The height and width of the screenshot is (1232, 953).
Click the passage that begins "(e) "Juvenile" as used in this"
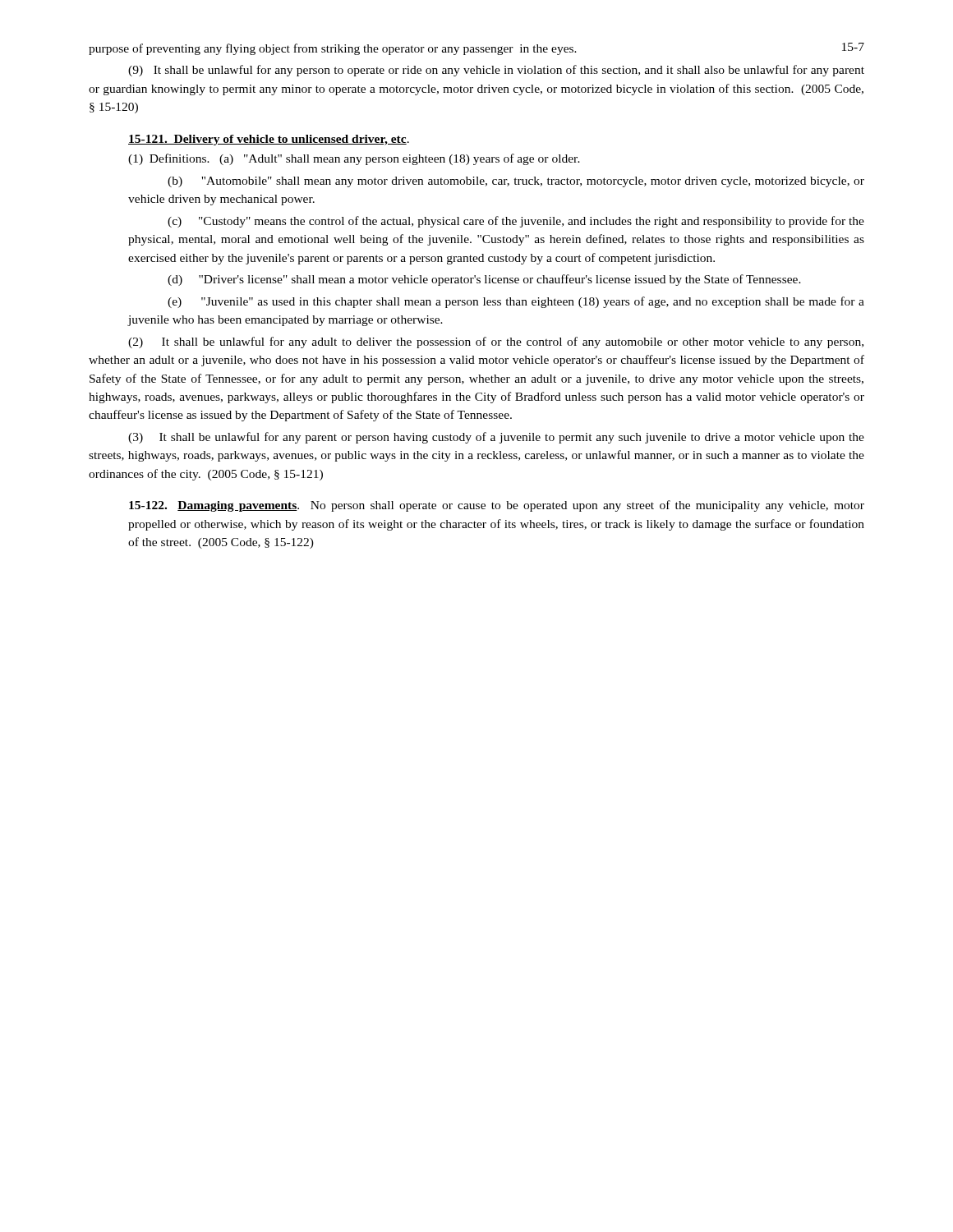coord(496,310)
